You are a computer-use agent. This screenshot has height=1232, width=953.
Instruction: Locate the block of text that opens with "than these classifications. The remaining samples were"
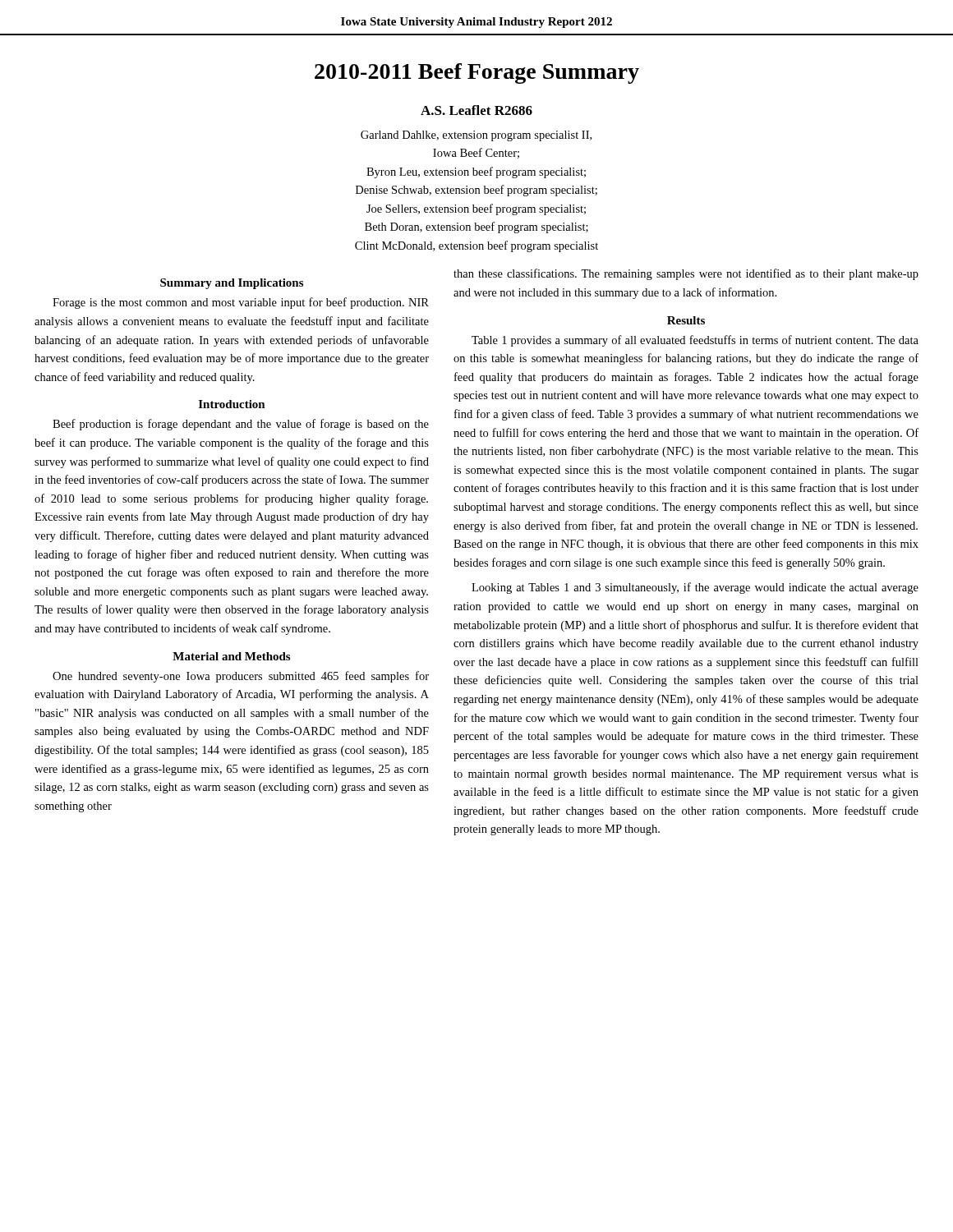(686, 283)
